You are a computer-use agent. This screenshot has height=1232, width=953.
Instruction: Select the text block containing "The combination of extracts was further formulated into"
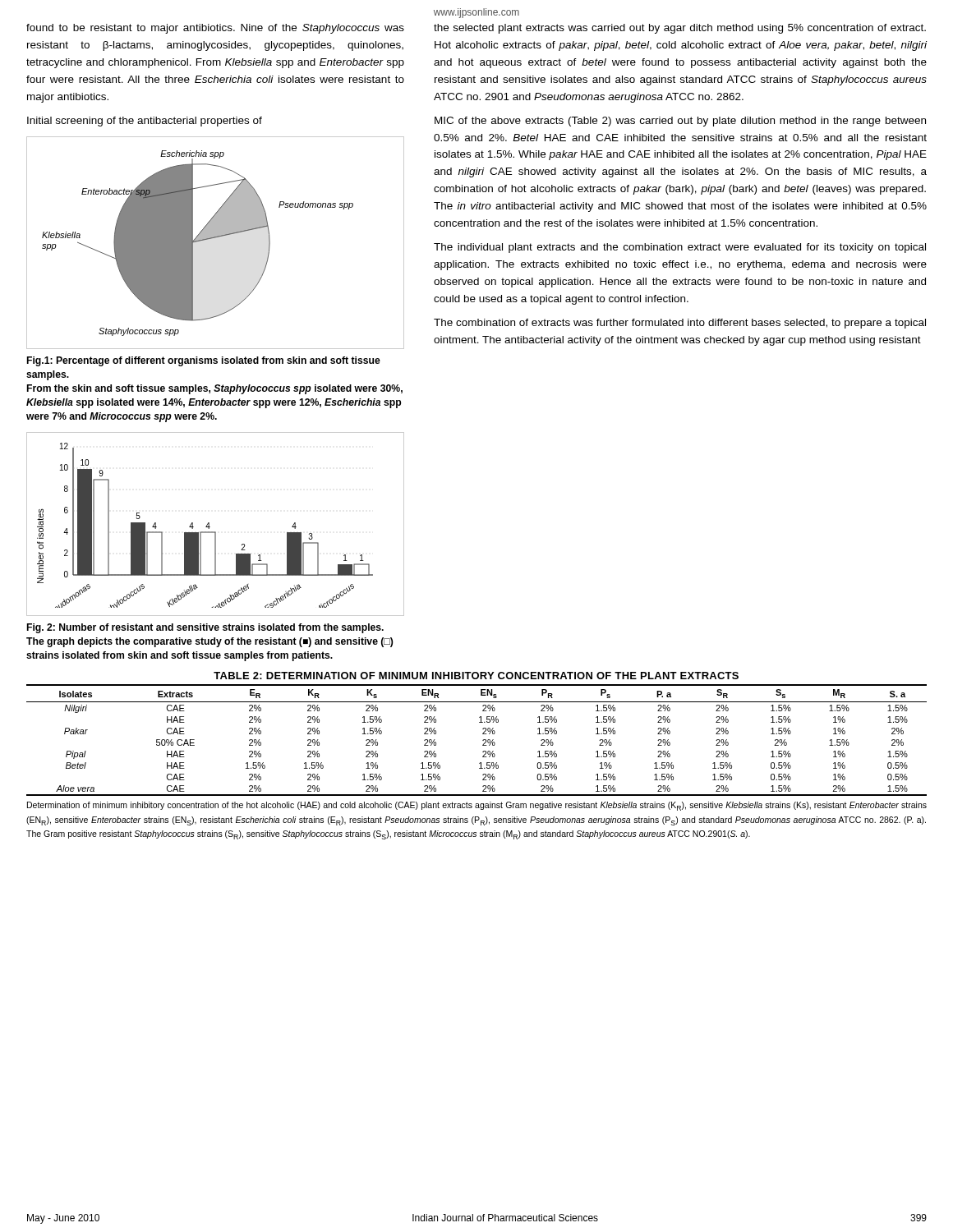pyautogui.click(x=680, y=331)
